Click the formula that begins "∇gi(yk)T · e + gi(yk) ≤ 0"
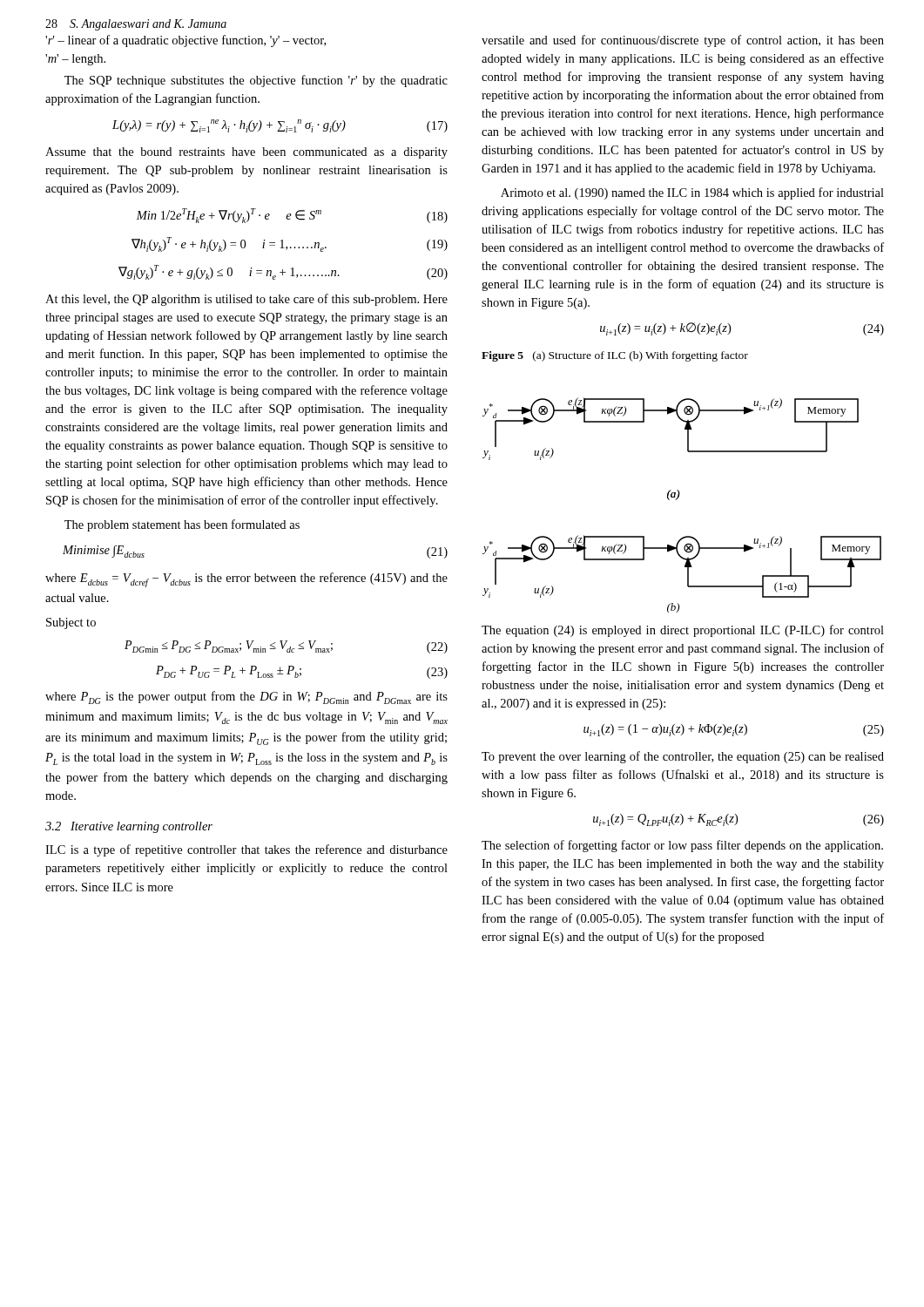The height and width of the screenshot is (1307, 924). pos(246,273)
